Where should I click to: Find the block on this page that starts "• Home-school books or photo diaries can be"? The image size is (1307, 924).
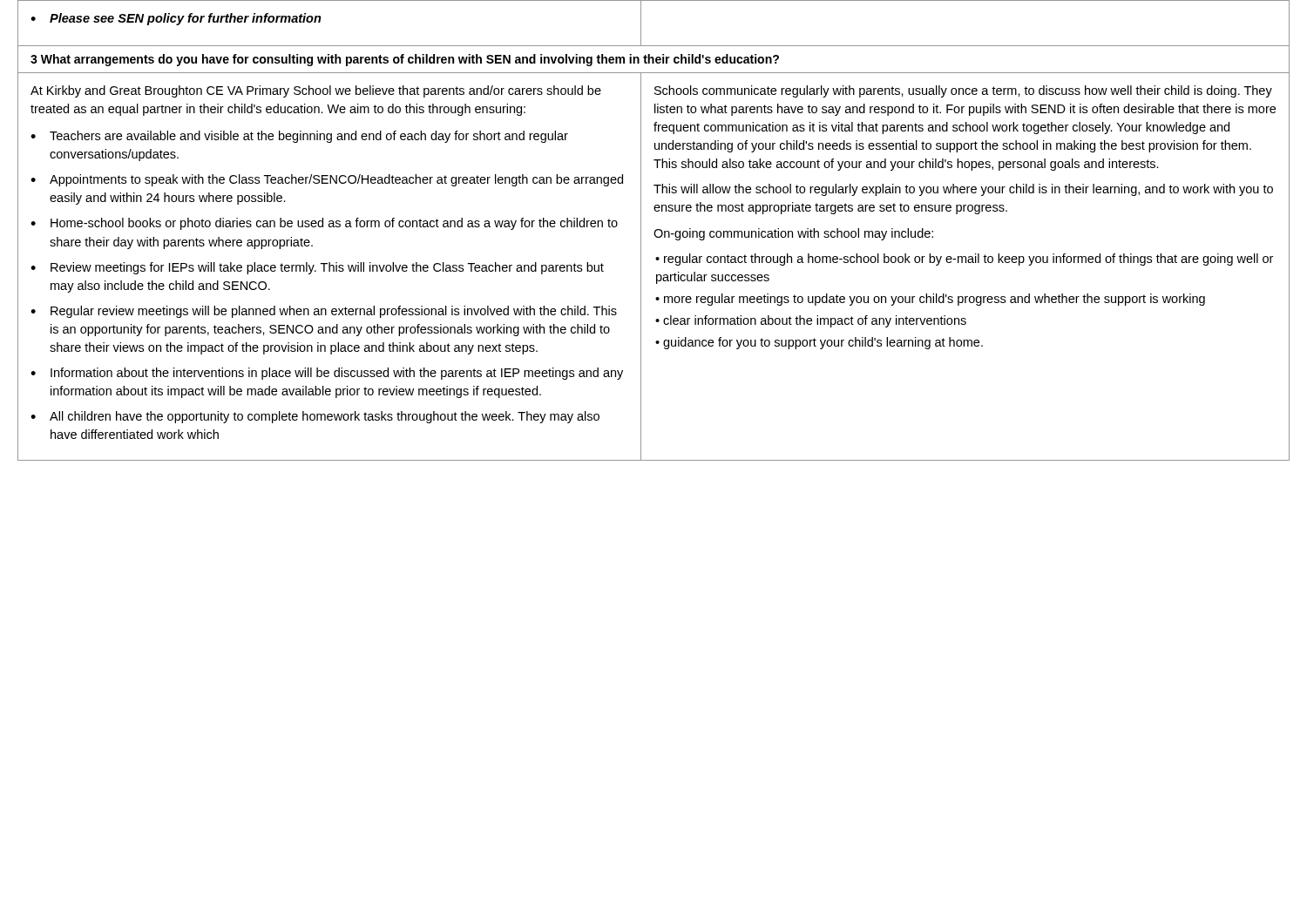tap(329, 233)
